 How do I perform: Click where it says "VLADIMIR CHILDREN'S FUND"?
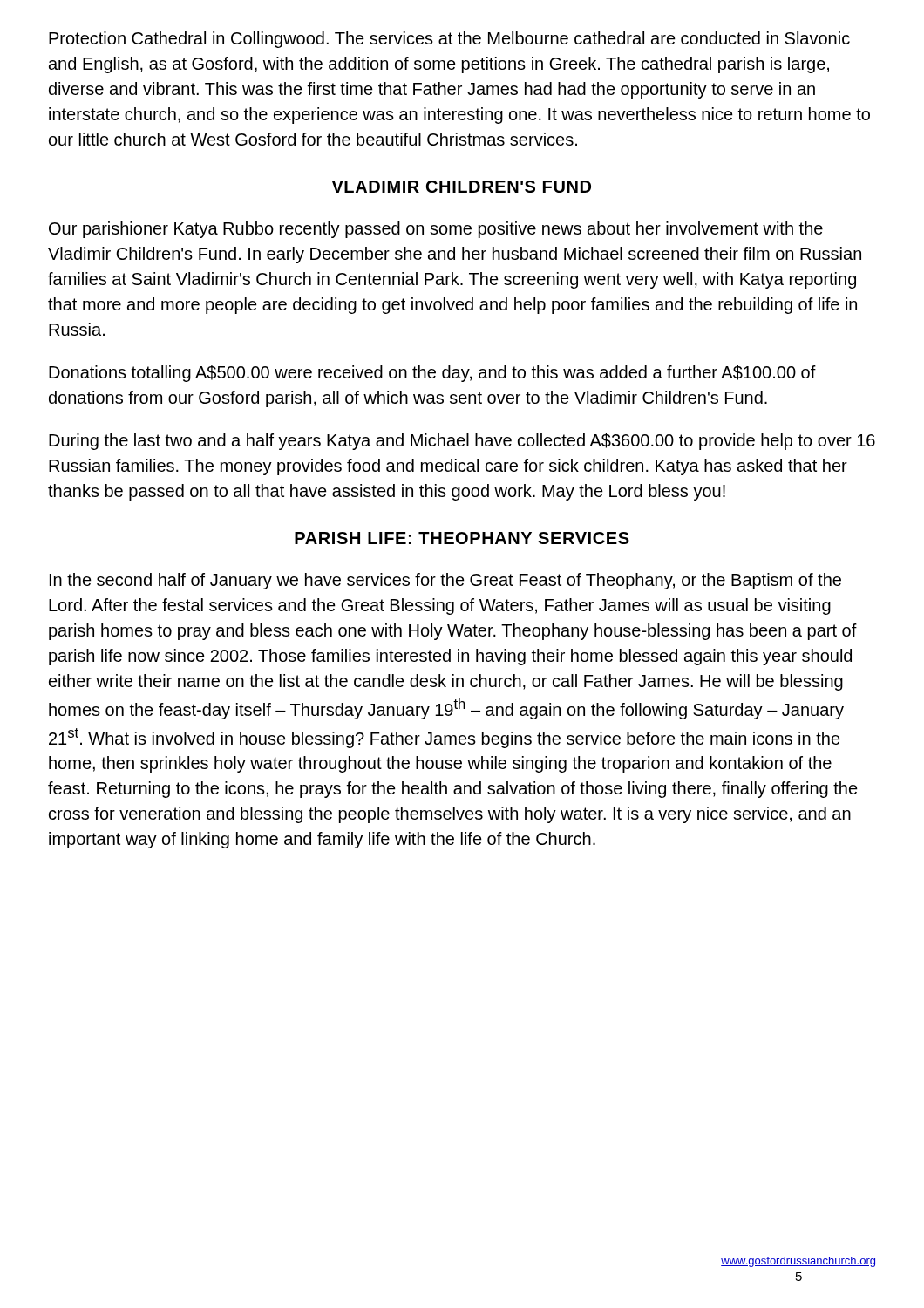(462, 187)
